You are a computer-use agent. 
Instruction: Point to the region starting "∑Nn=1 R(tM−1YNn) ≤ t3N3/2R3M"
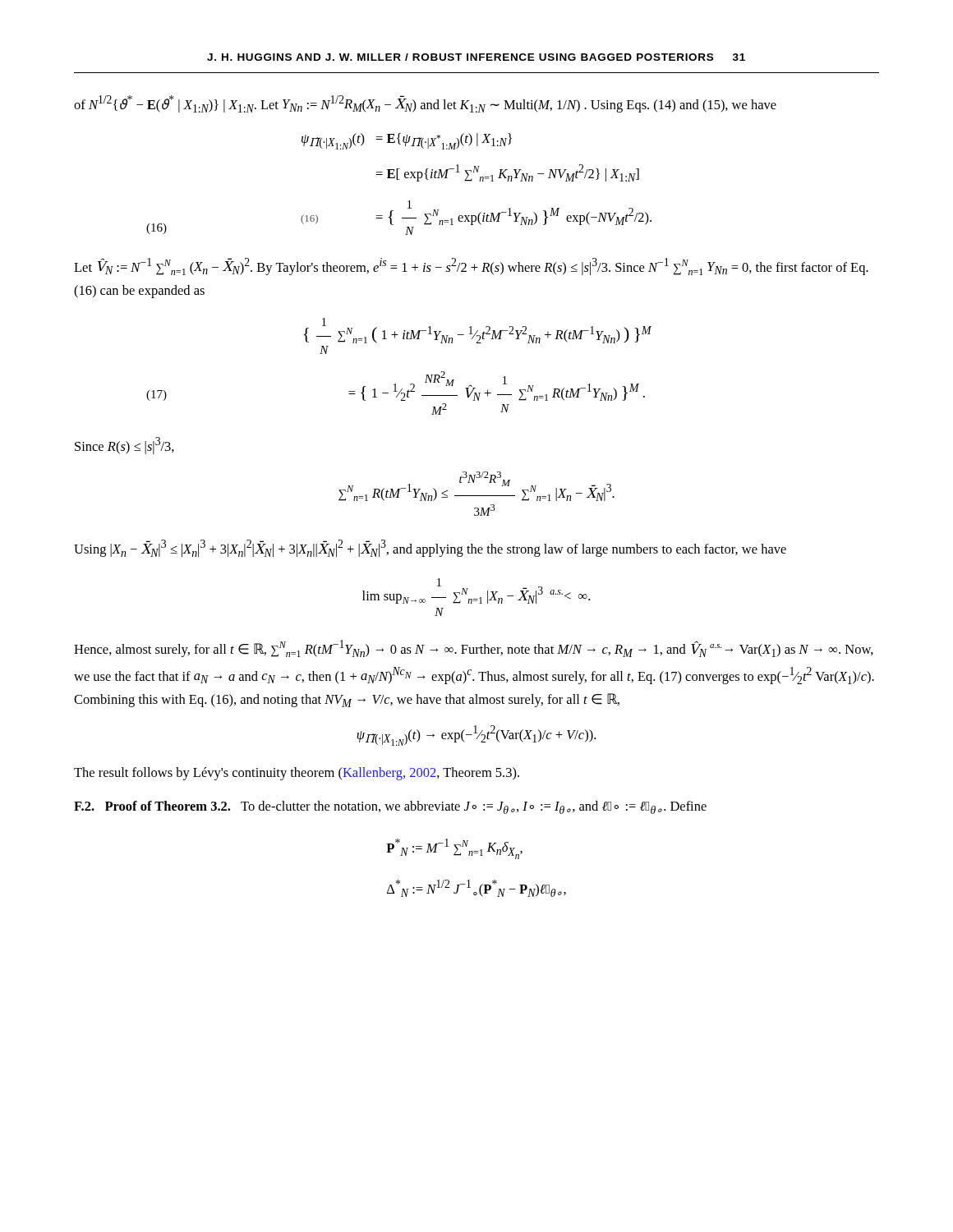[476, 495]
